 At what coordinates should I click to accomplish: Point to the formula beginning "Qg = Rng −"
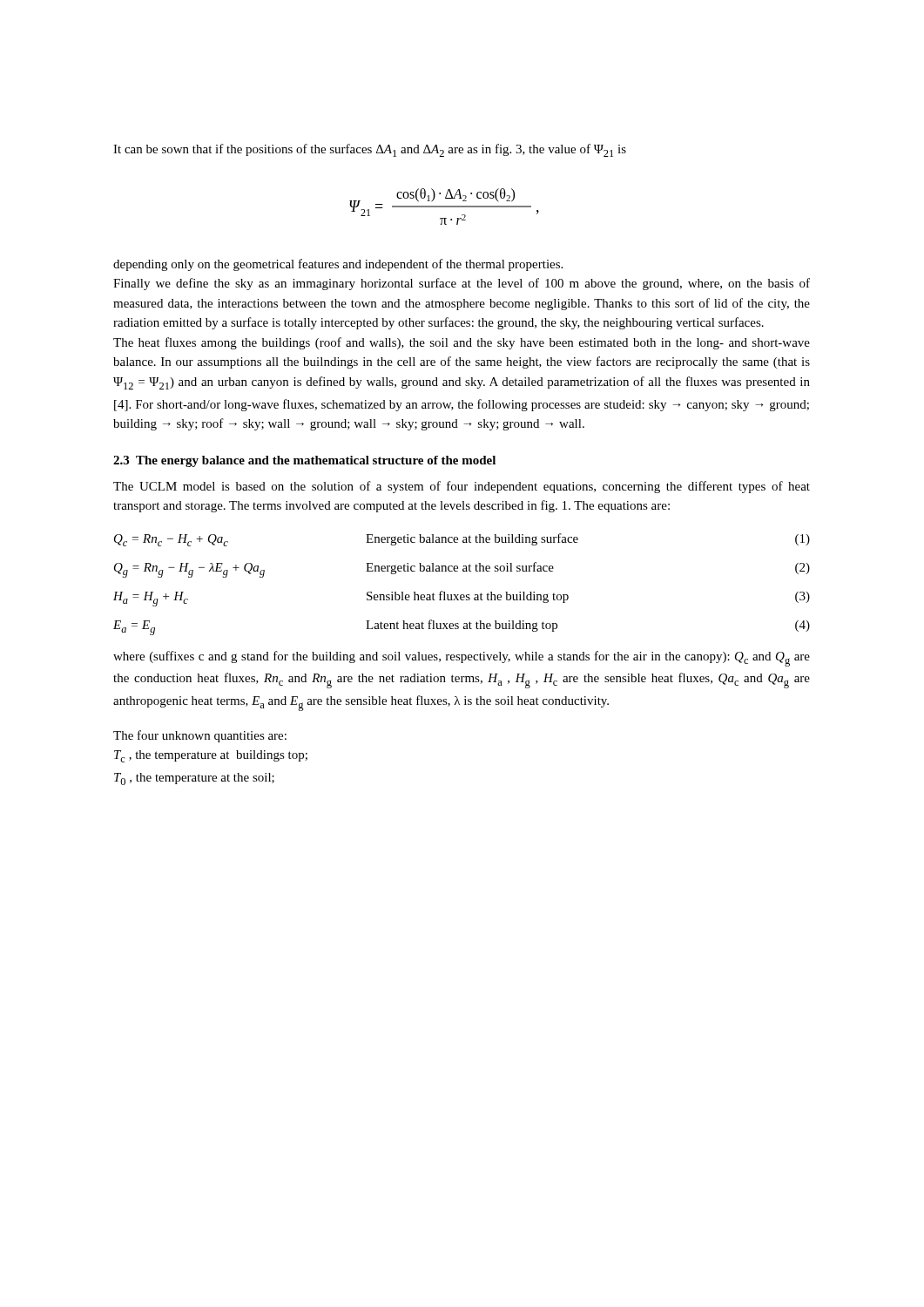pyautogui.click(x=462, y=569)
